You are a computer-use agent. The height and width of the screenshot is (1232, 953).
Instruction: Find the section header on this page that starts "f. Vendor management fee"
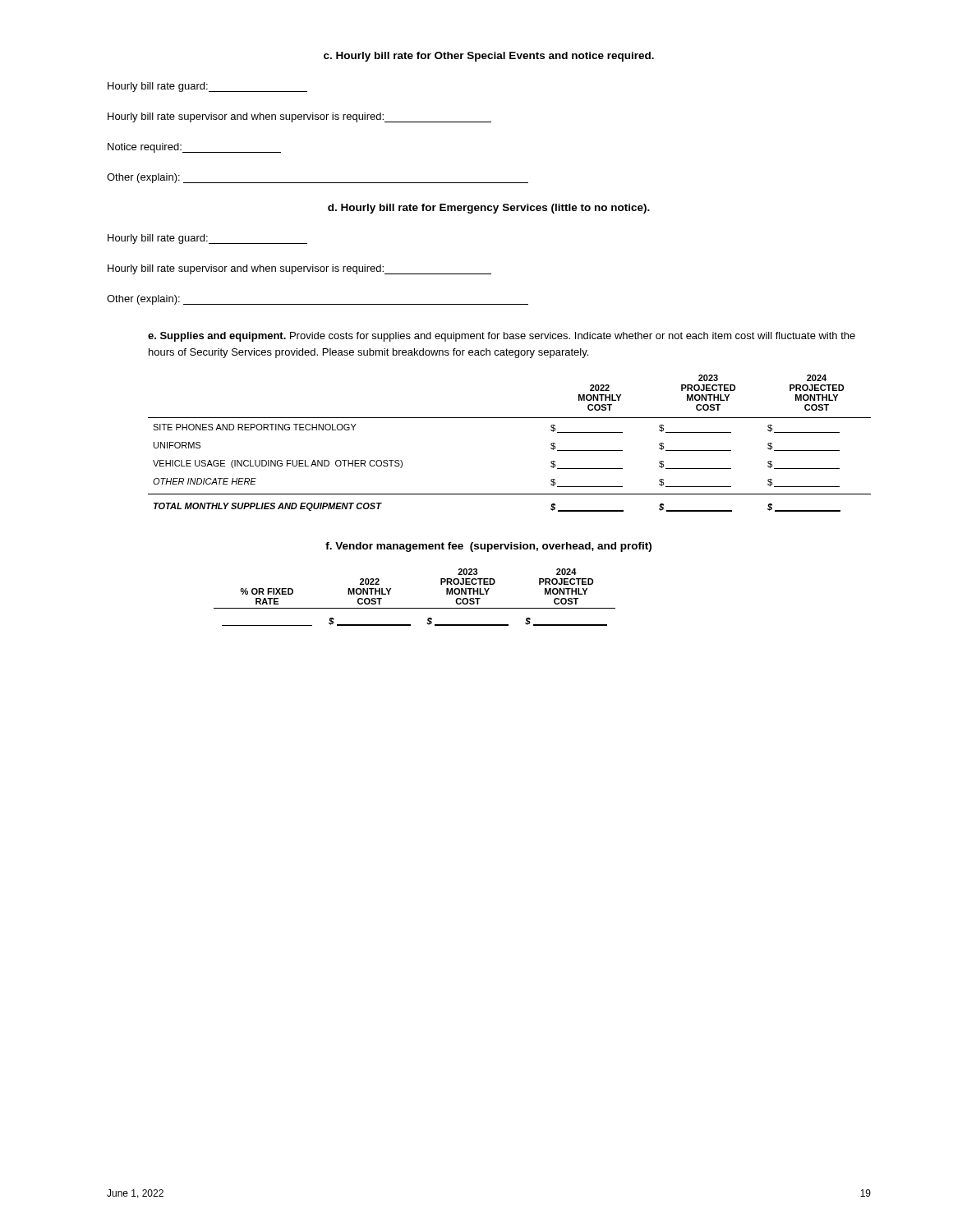(x=489, y=546)
